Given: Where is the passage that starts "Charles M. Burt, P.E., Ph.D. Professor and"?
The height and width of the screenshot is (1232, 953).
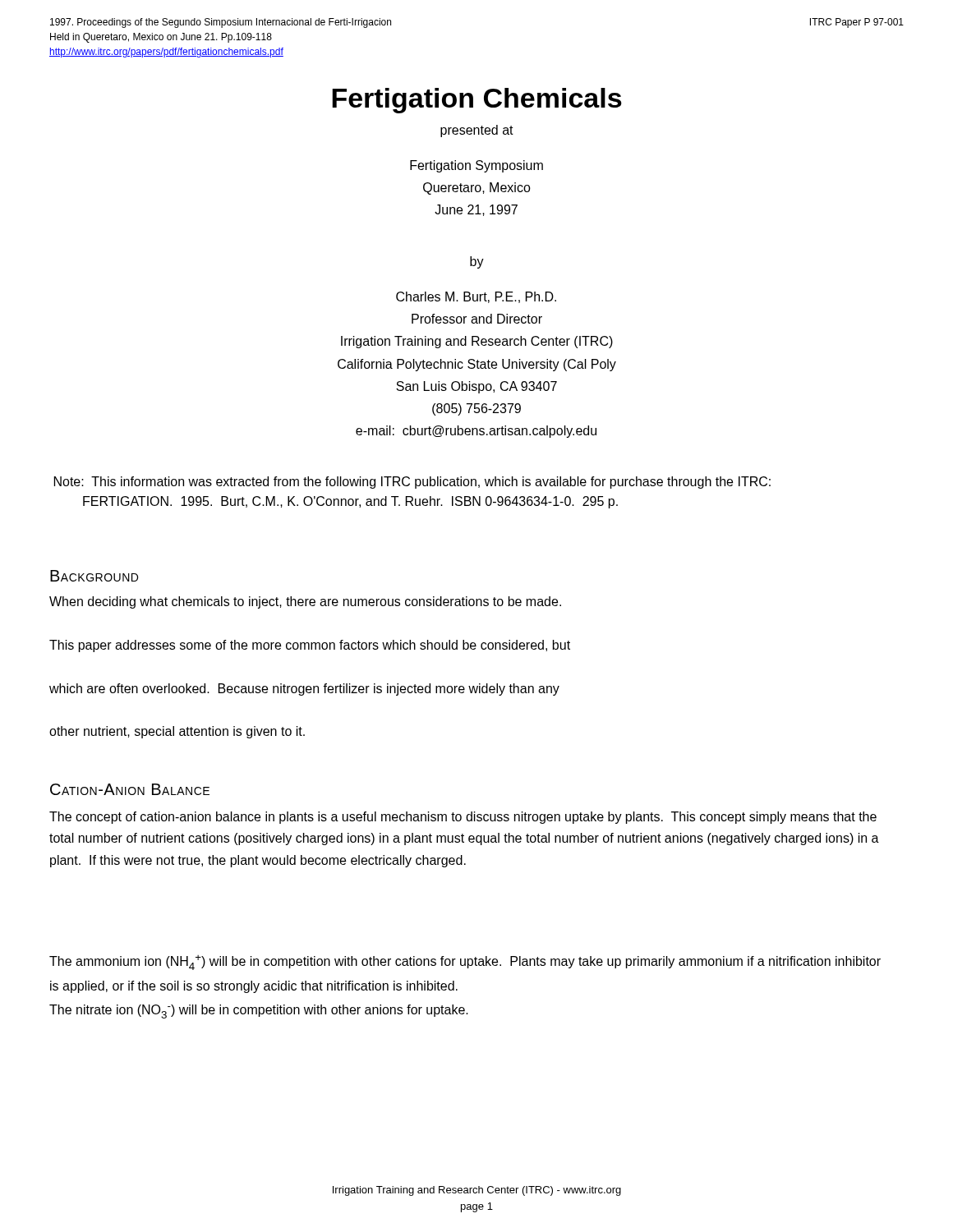Looking at the screenshot, I should [476, 364].
